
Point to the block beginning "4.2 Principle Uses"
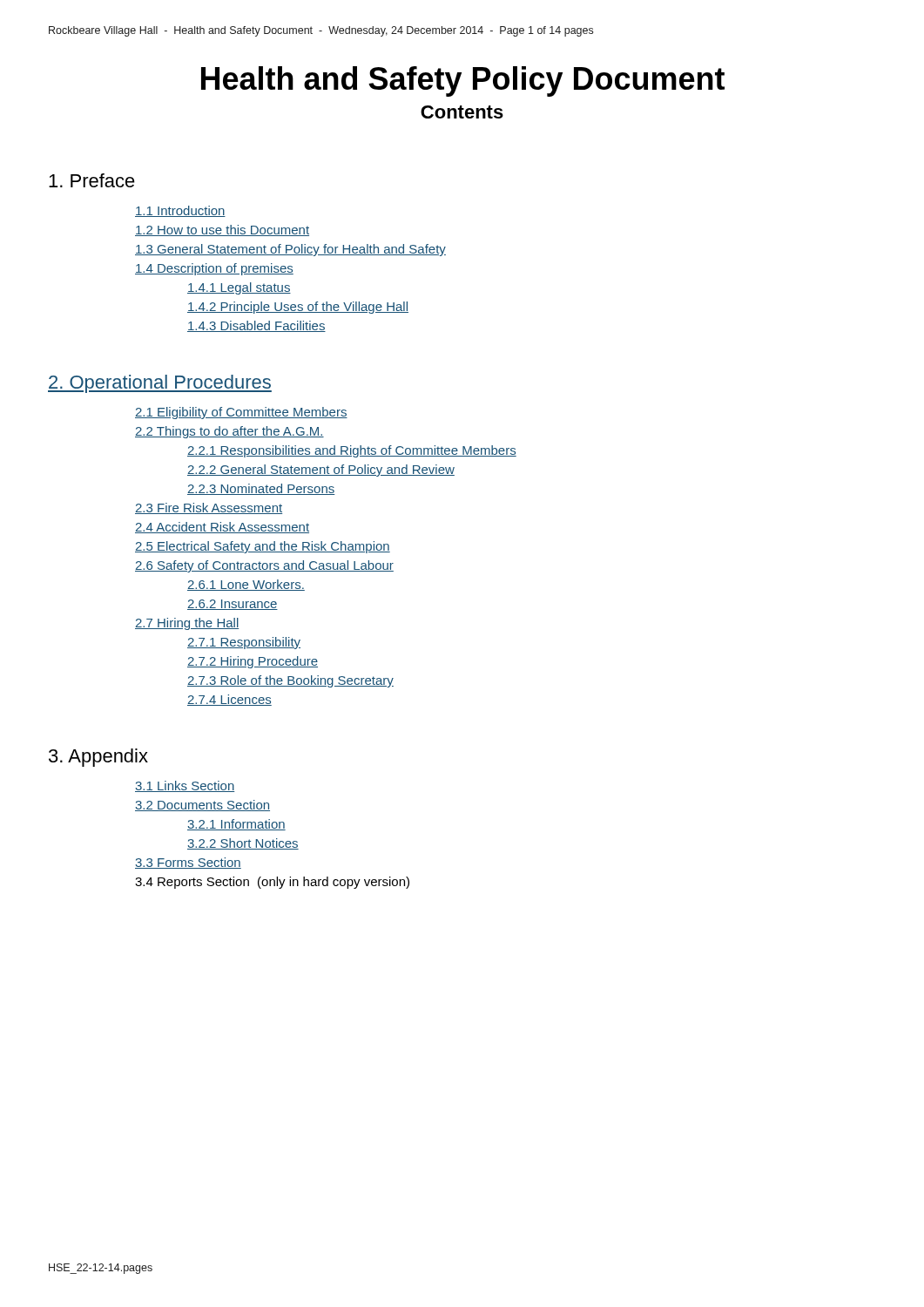click(298, 308)
